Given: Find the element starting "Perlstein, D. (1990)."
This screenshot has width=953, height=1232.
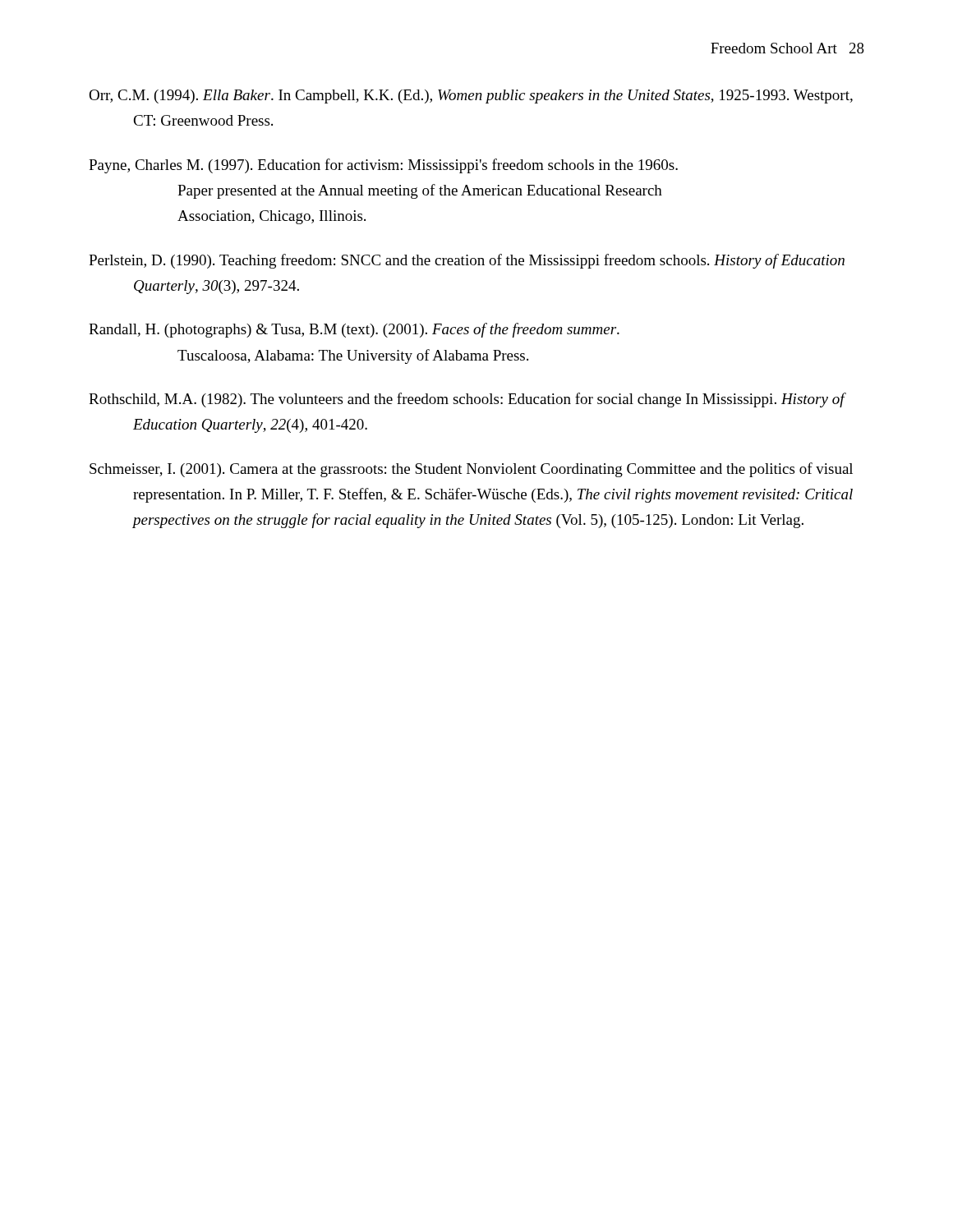Looking at the screenshot, I should [467, 273].
